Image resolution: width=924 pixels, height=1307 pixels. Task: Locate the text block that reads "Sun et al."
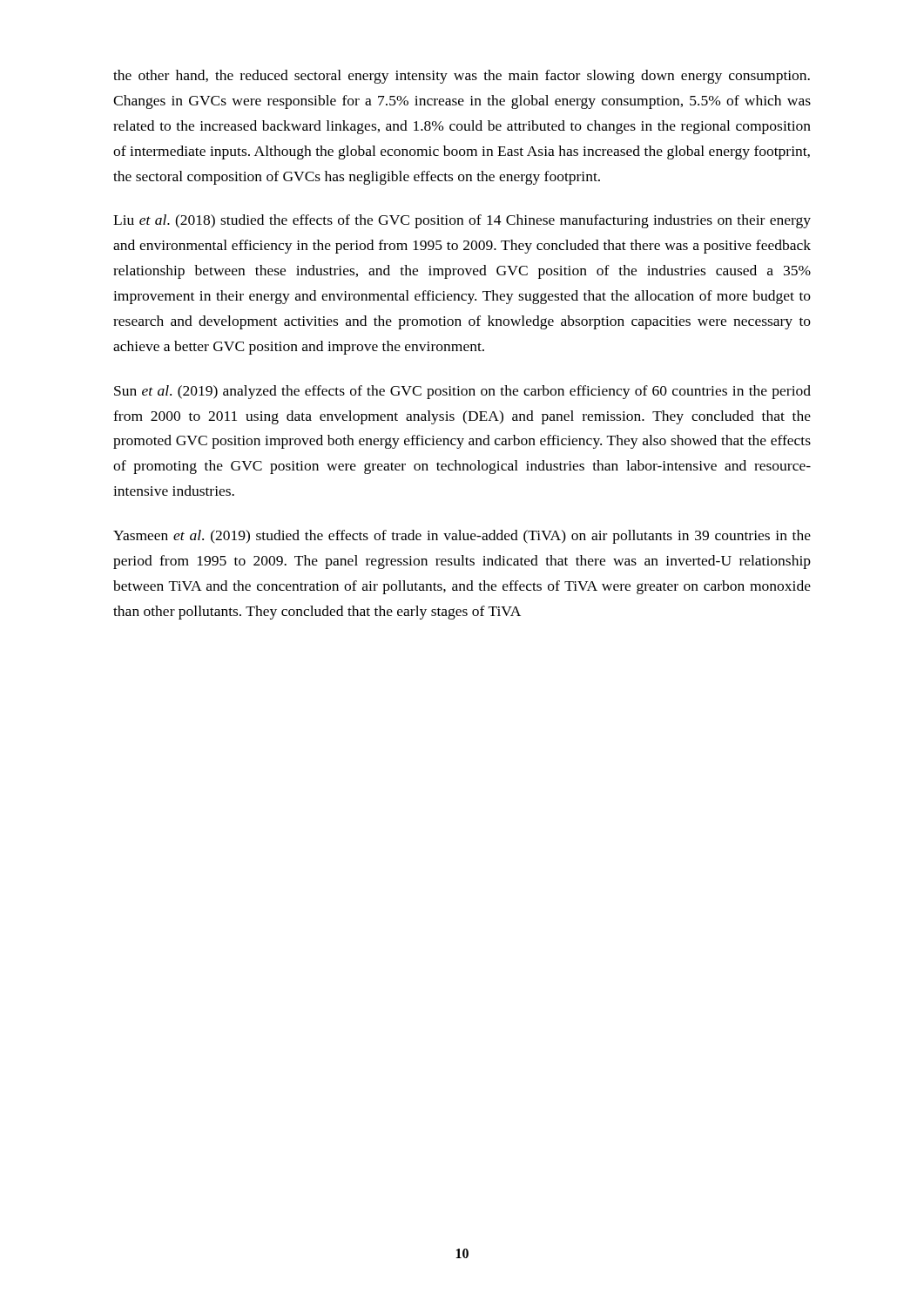tap(462, 440)
